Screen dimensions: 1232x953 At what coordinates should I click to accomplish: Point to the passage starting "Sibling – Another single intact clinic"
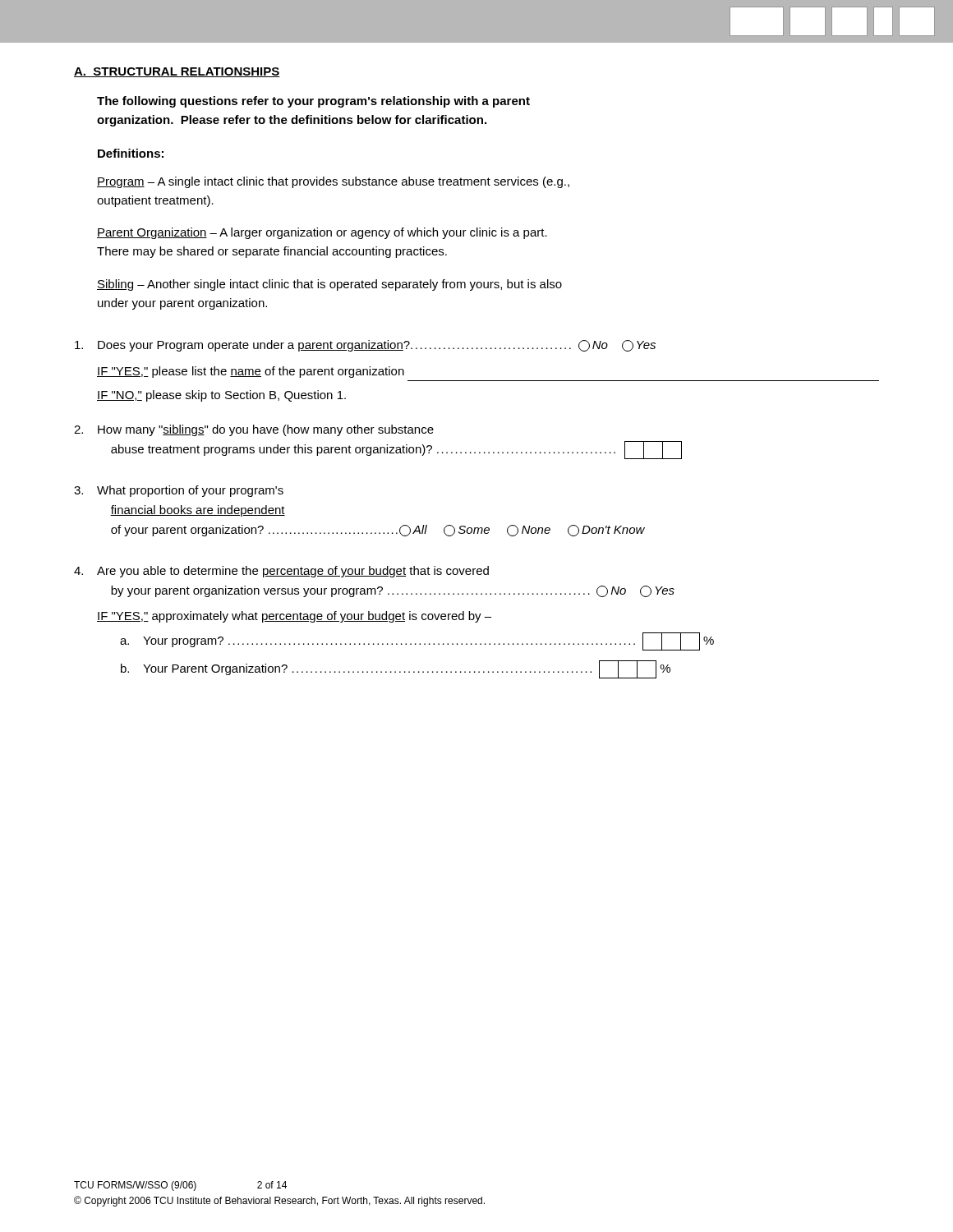click(x=329, y=293)
